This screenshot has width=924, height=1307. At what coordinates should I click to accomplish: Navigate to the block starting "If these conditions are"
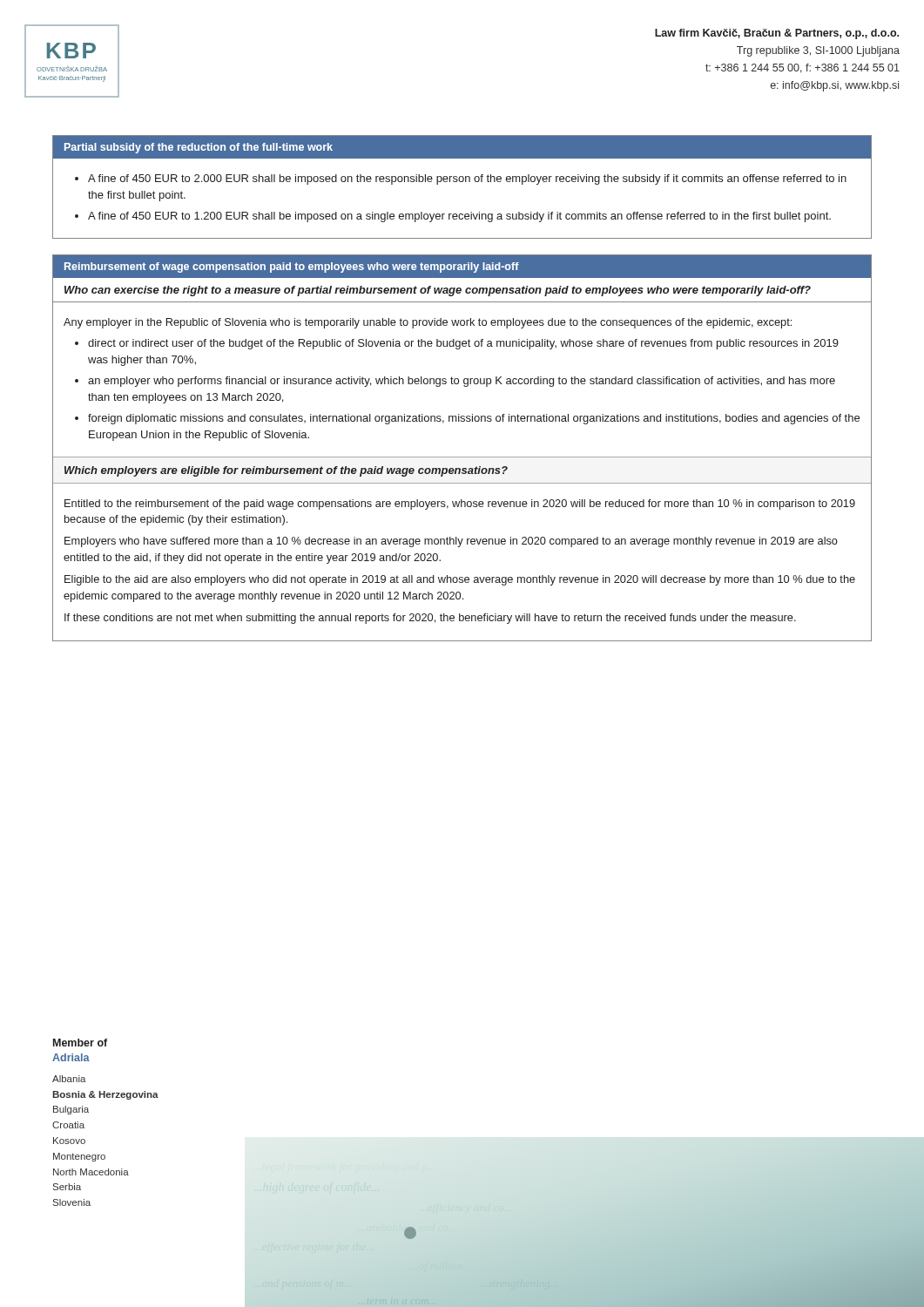[x=430, y=617]
